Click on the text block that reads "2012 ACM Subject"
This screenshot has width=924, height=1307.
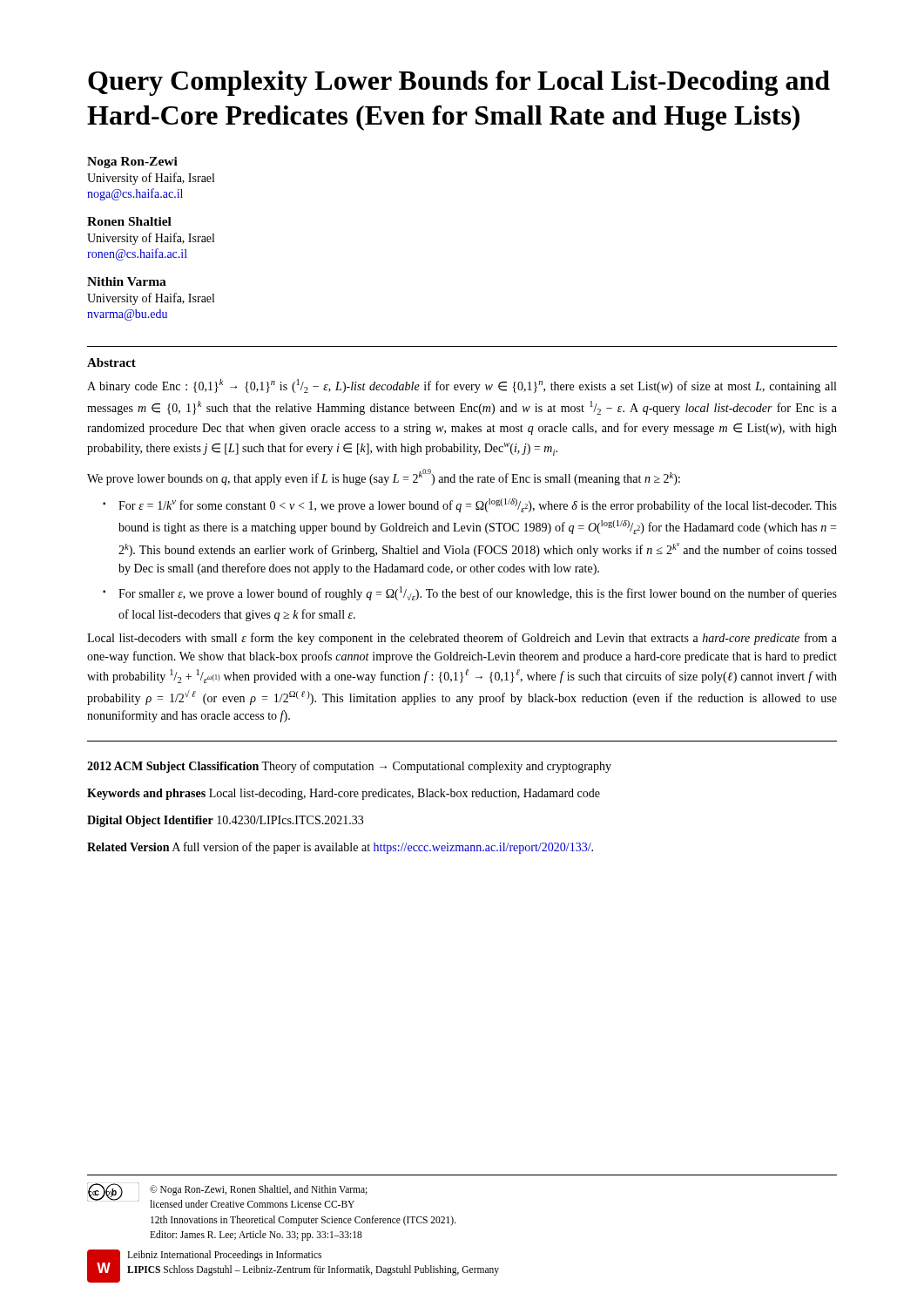tap(349, 767)
